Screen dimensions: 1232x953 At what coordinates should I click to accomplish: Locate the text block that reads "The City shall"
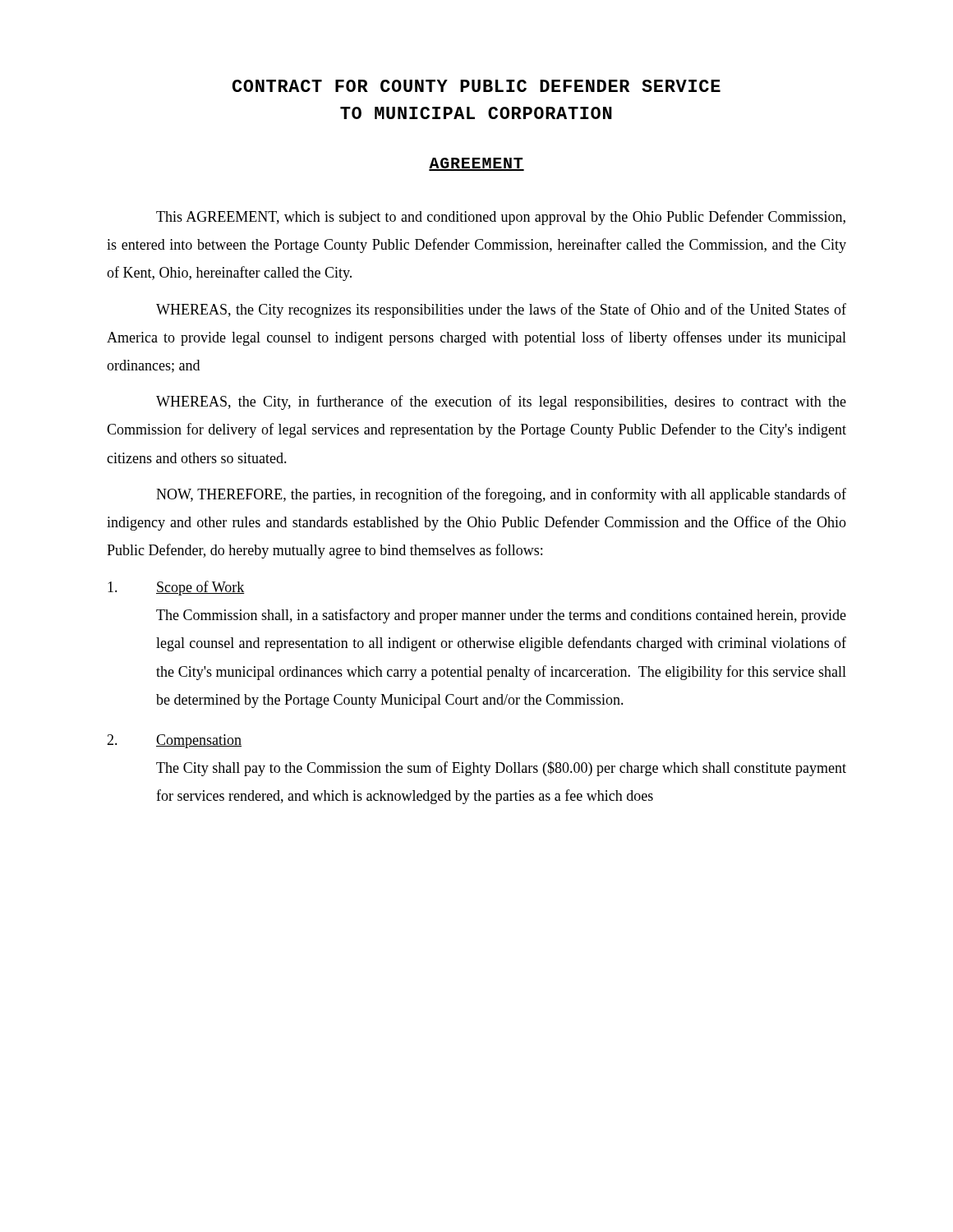[x=501, y=782]
